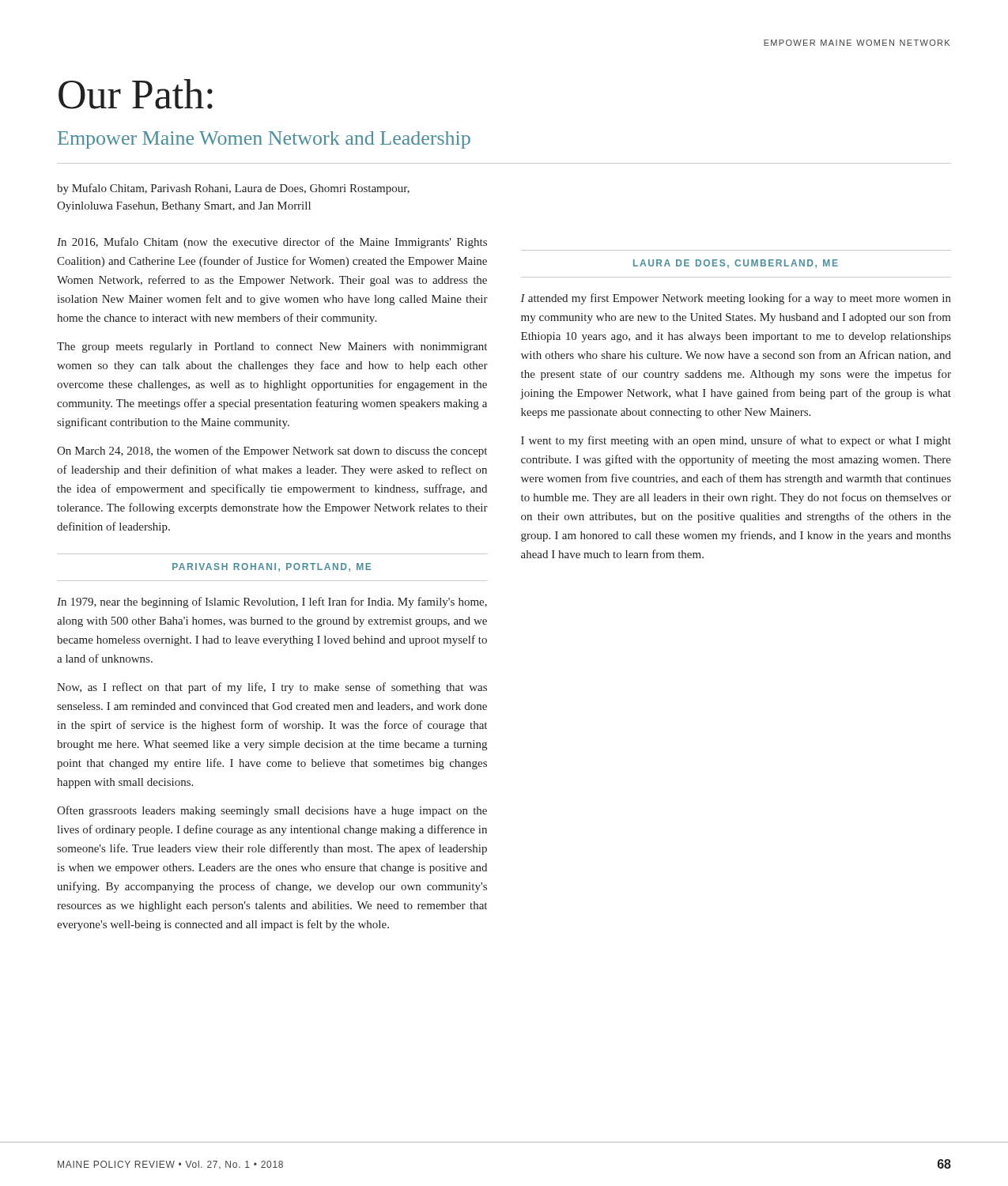Locate the text "PARIVASH ROHANI, PORTLAND, ME"
The image size is (1008, 1186).
click(272, 567)
